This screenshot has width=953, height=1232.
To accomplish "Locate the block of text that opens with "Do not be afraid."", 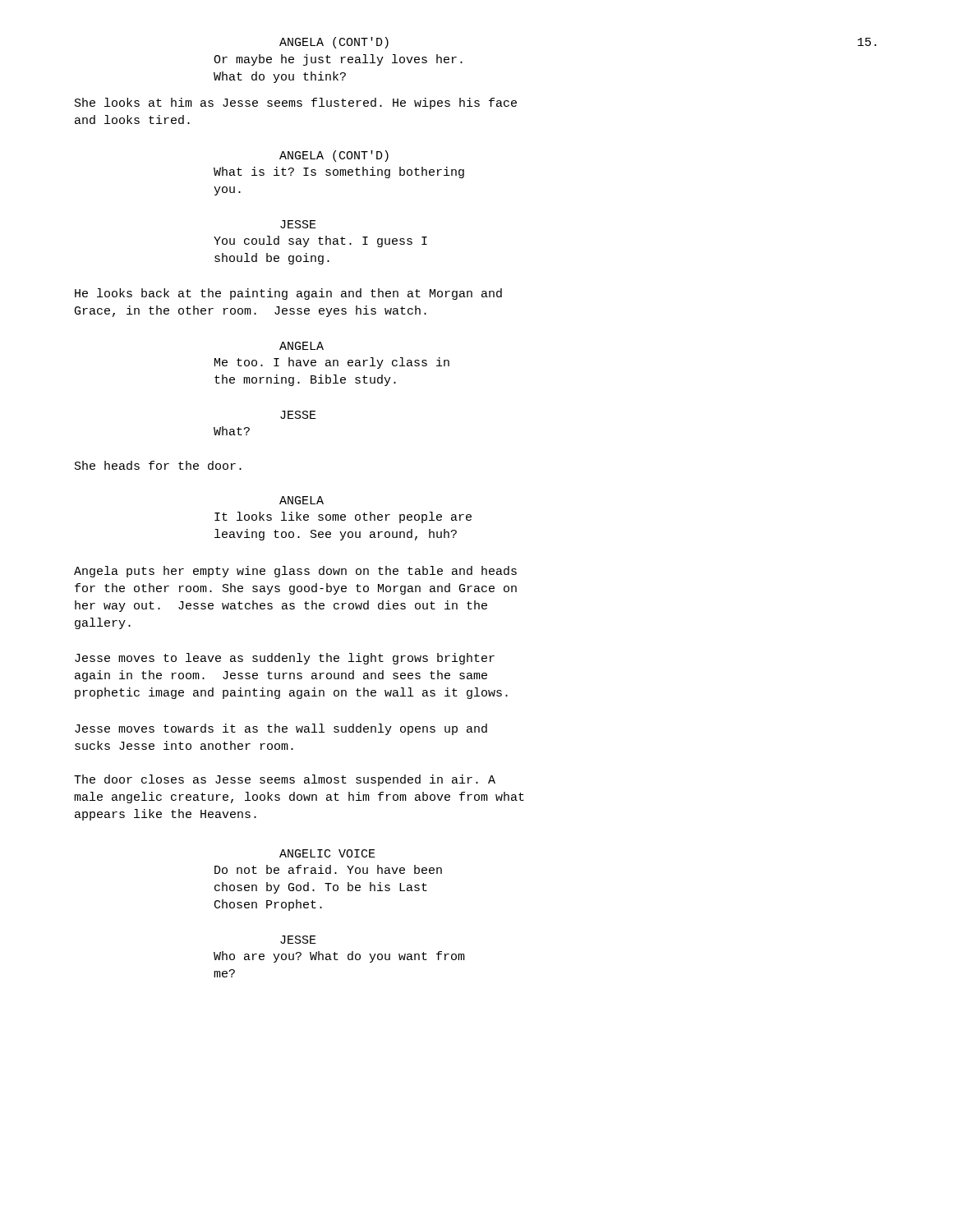I will [x=328, y=888].
